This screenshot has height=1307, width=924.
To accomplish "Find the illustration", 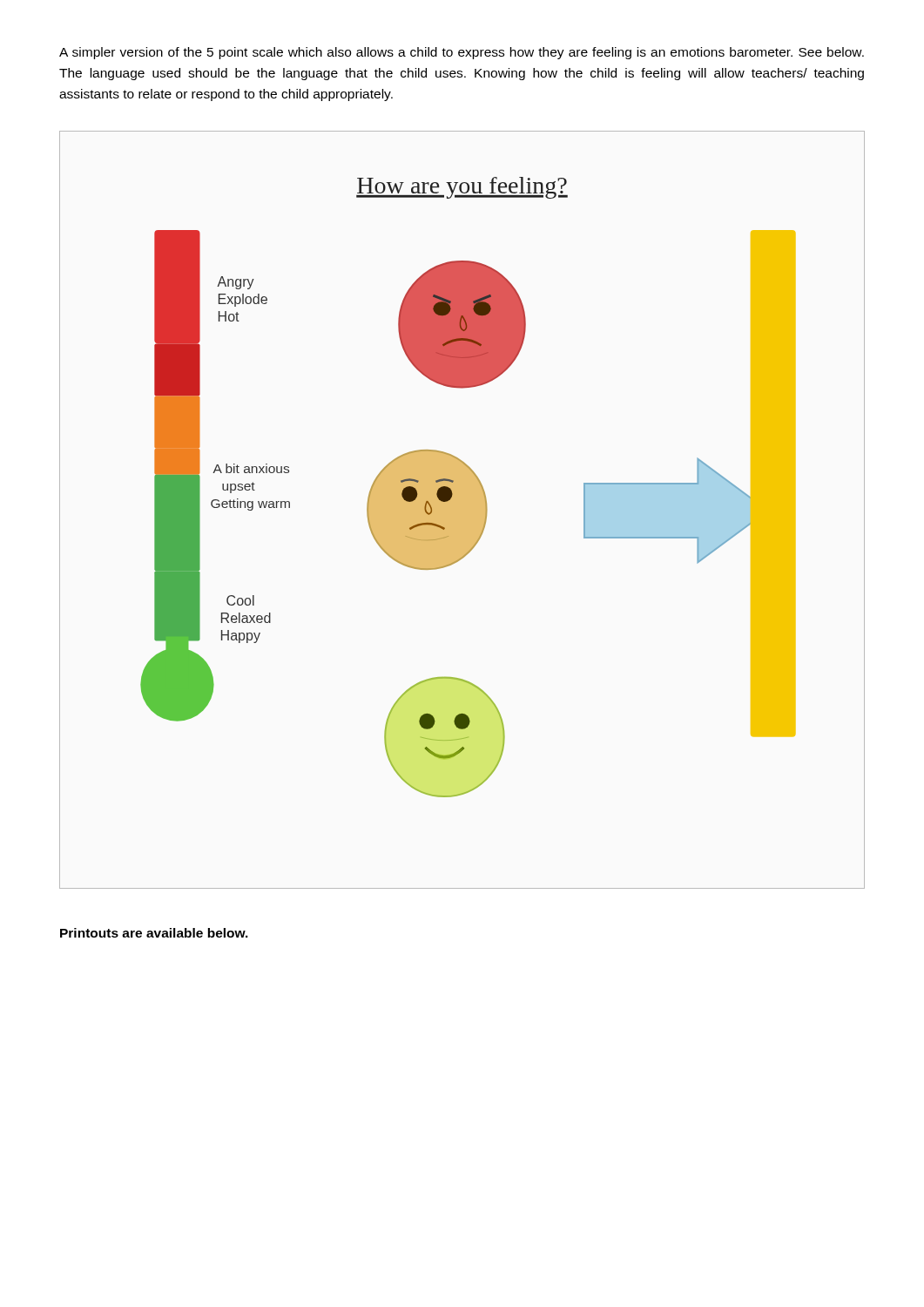I will [462, 510].
